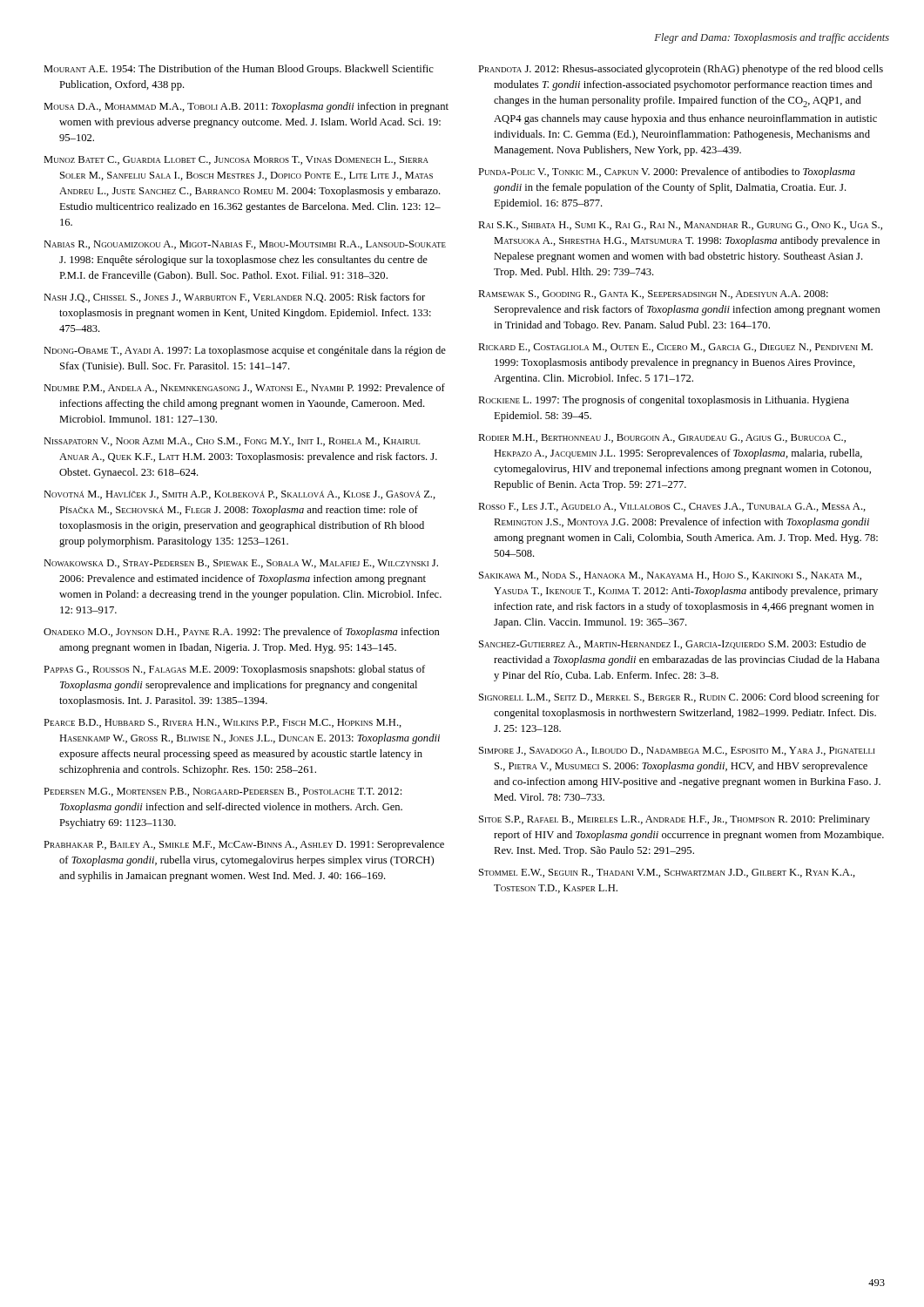The height and width of the screenshot is (1307, 924).
Task: Click the passage that begins "Pedersen M.G., Mortensen P.B., Norgaard-Pedersen"
Action: pyautogui.click(x=223, y=807)
